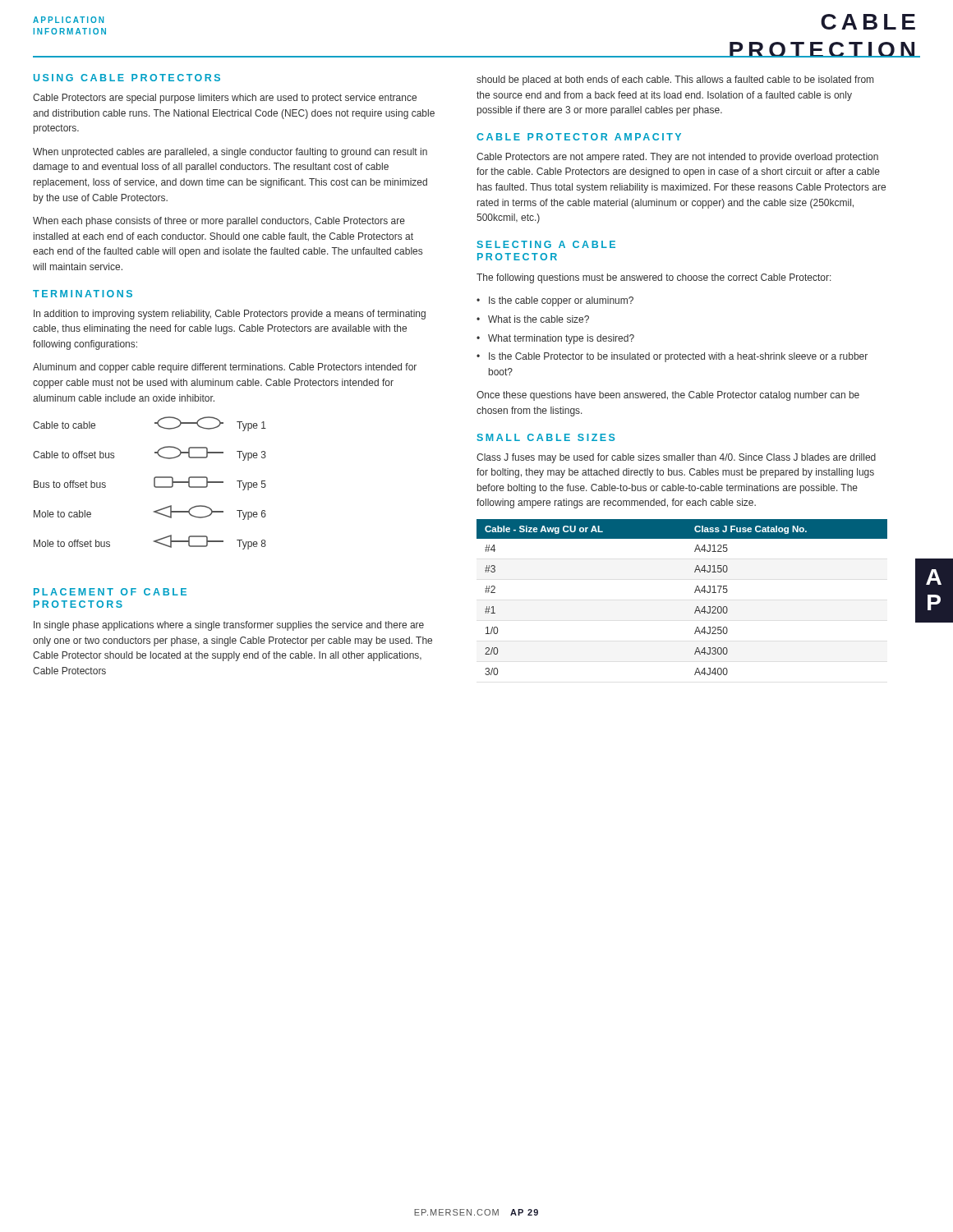This screenshot has width=953, height=1232.
Task: Find the illustration
Action: [234, 494]
